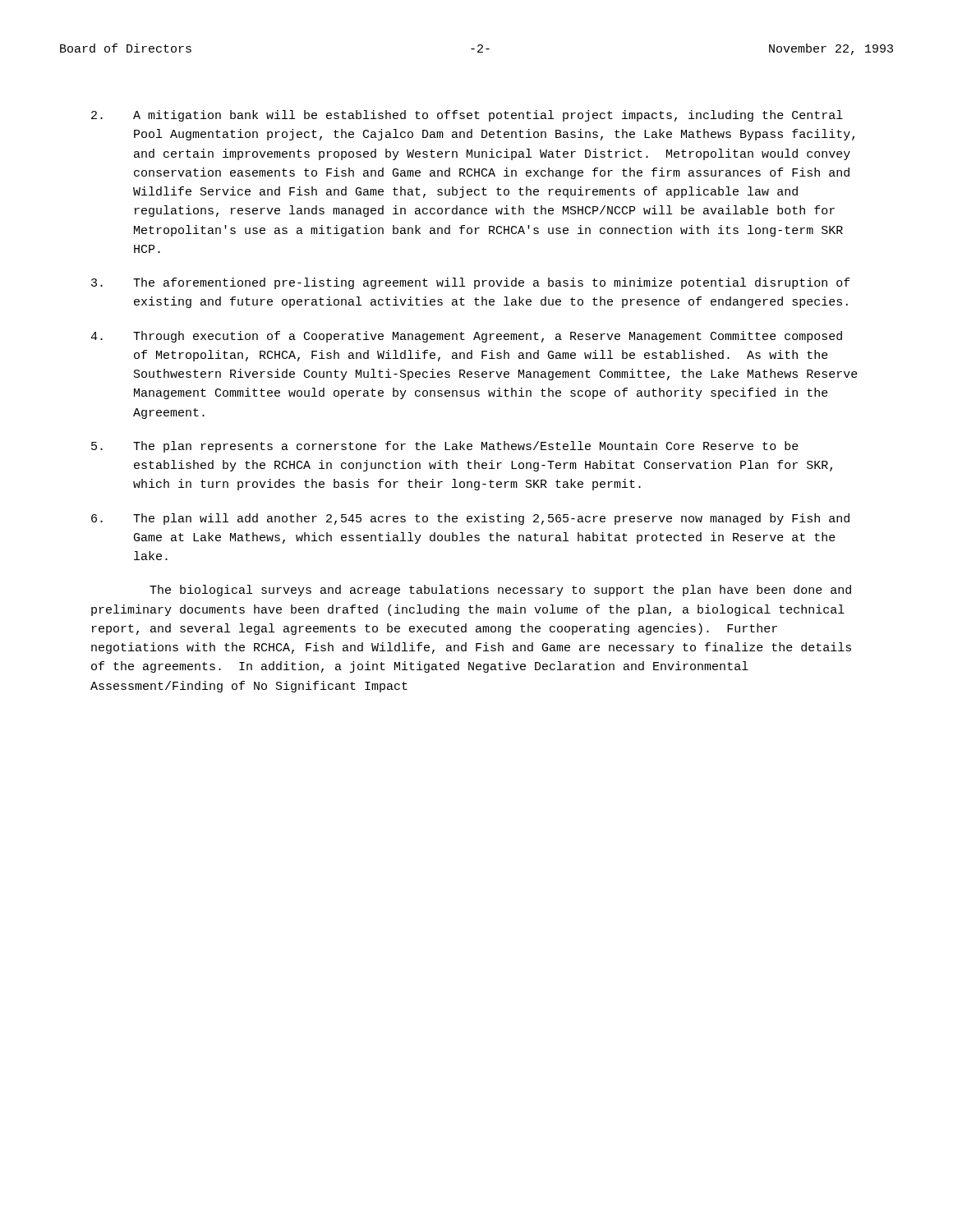Select the region starting "The plan represents a"

click(476, 466)
